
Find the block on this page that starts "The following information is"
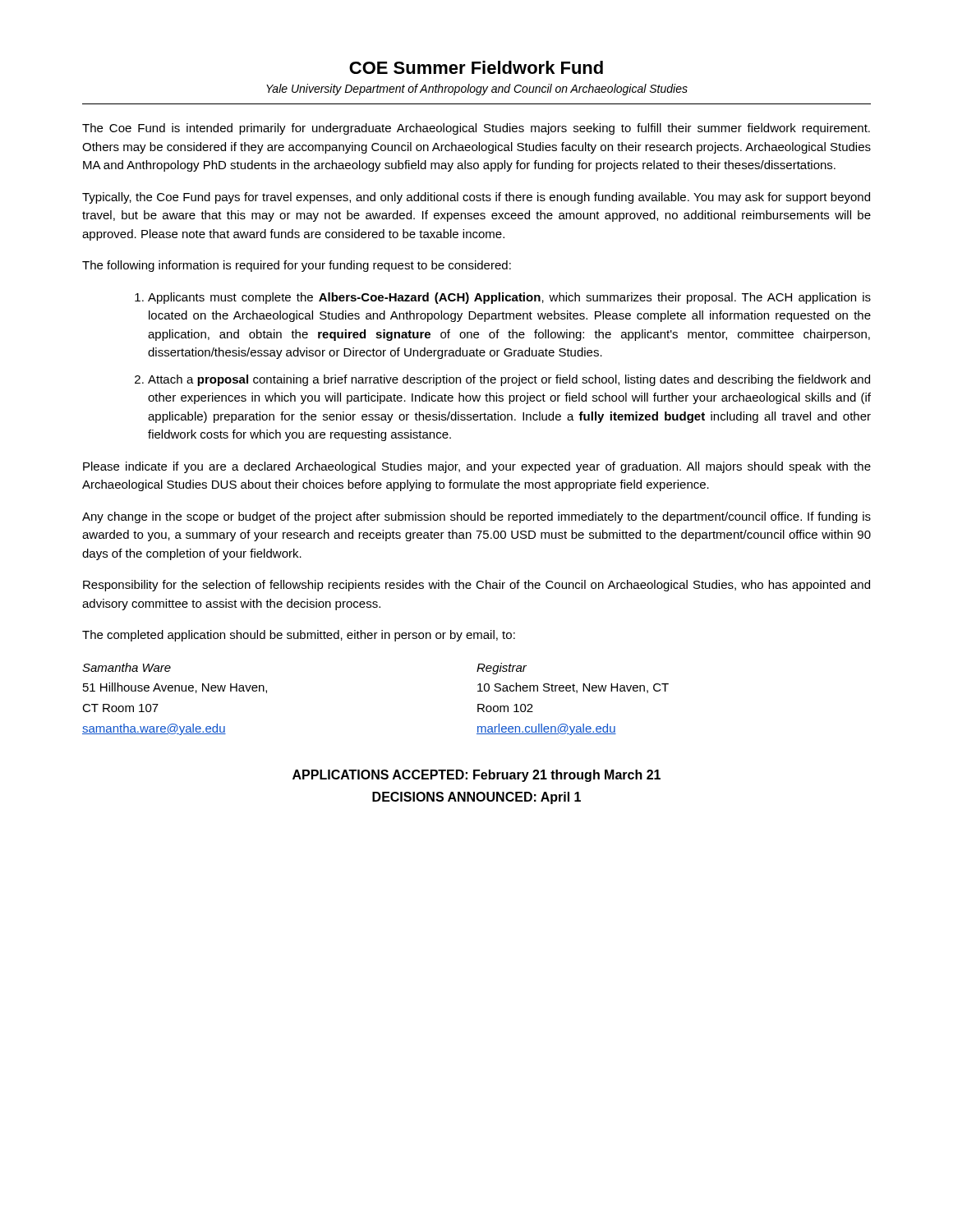[x=297, y=265]
